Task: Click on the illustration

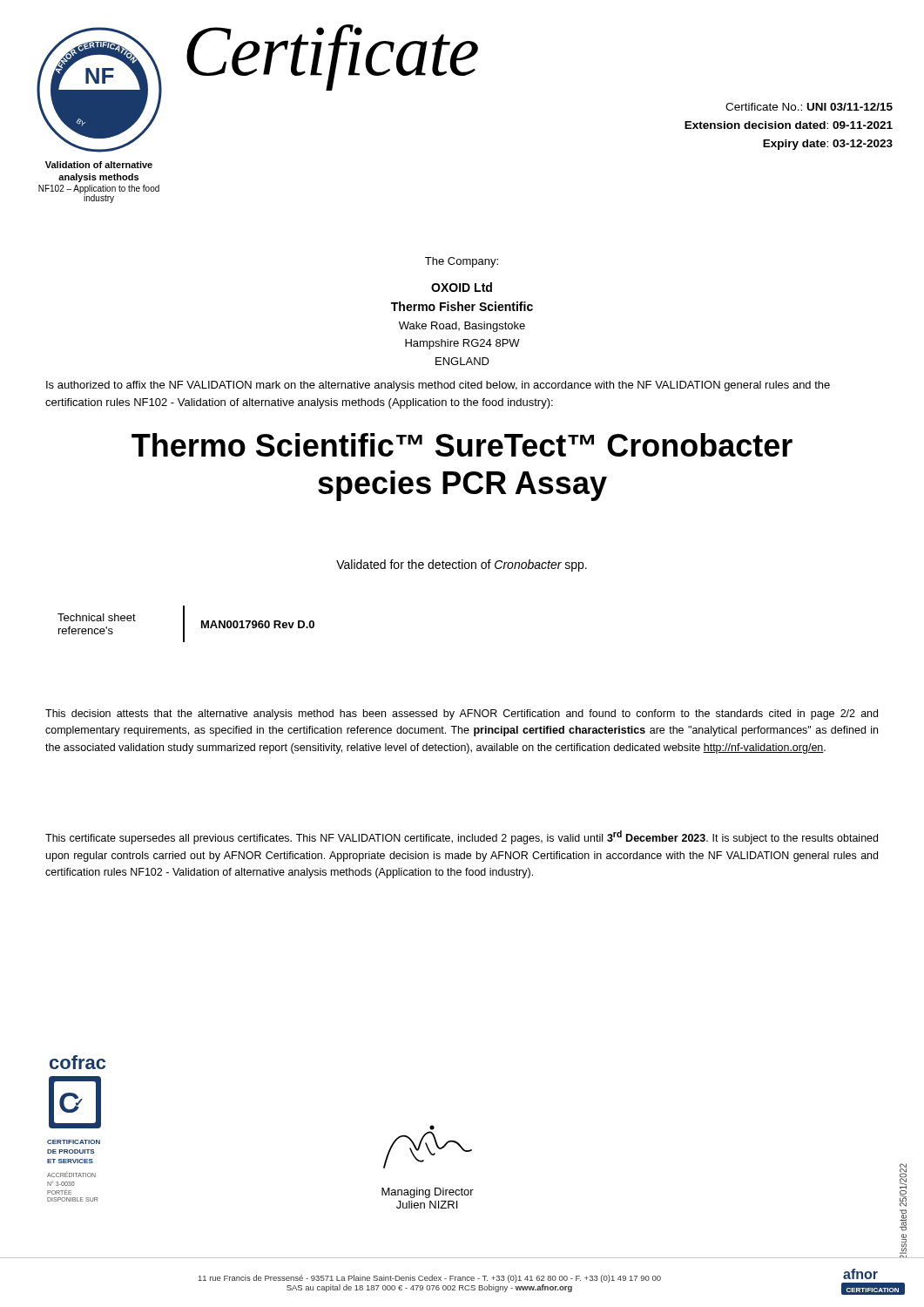Action: (427, 1163)
